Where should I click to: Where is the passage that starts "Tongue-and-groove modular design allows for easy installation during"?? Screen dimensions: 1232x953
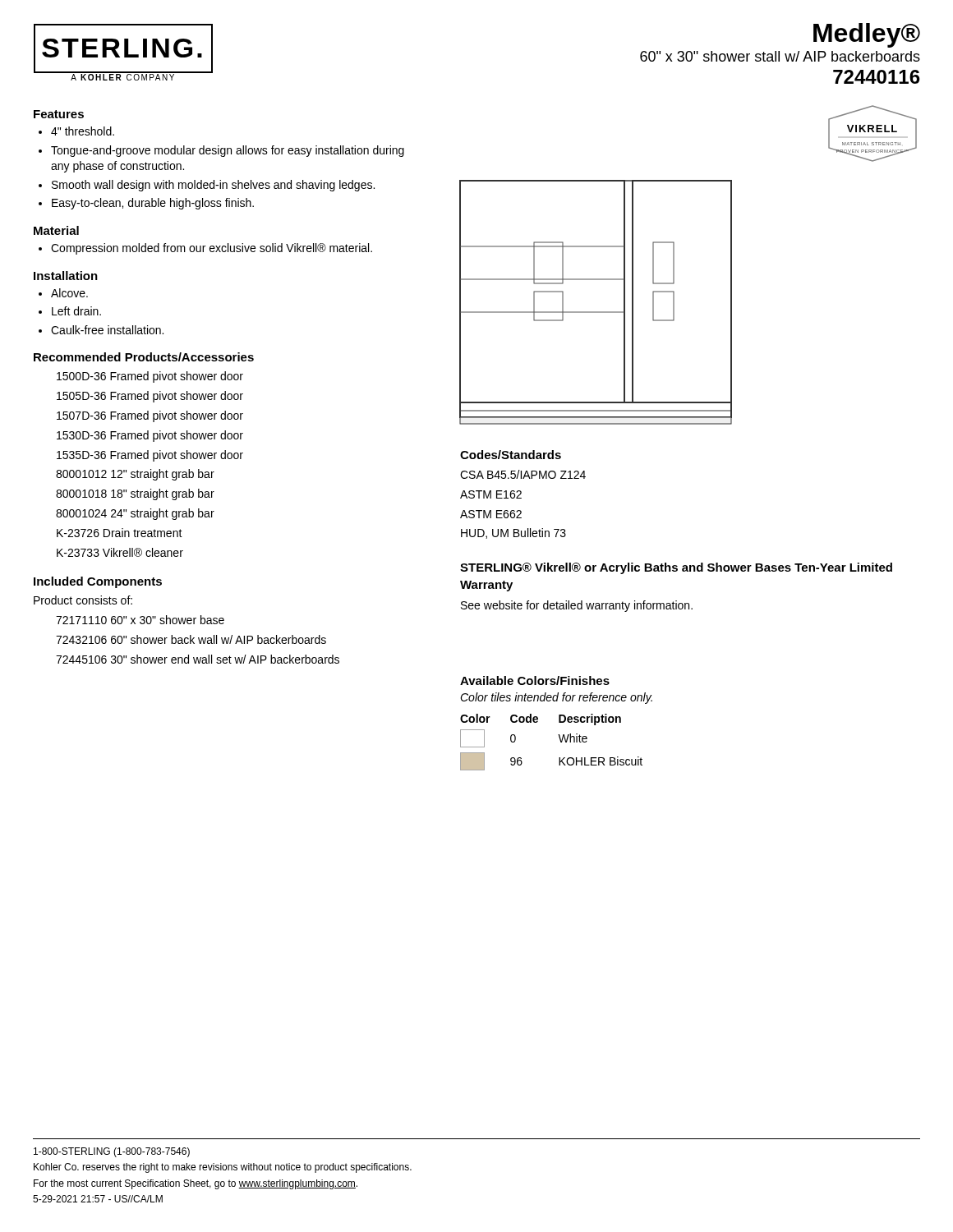228,158
